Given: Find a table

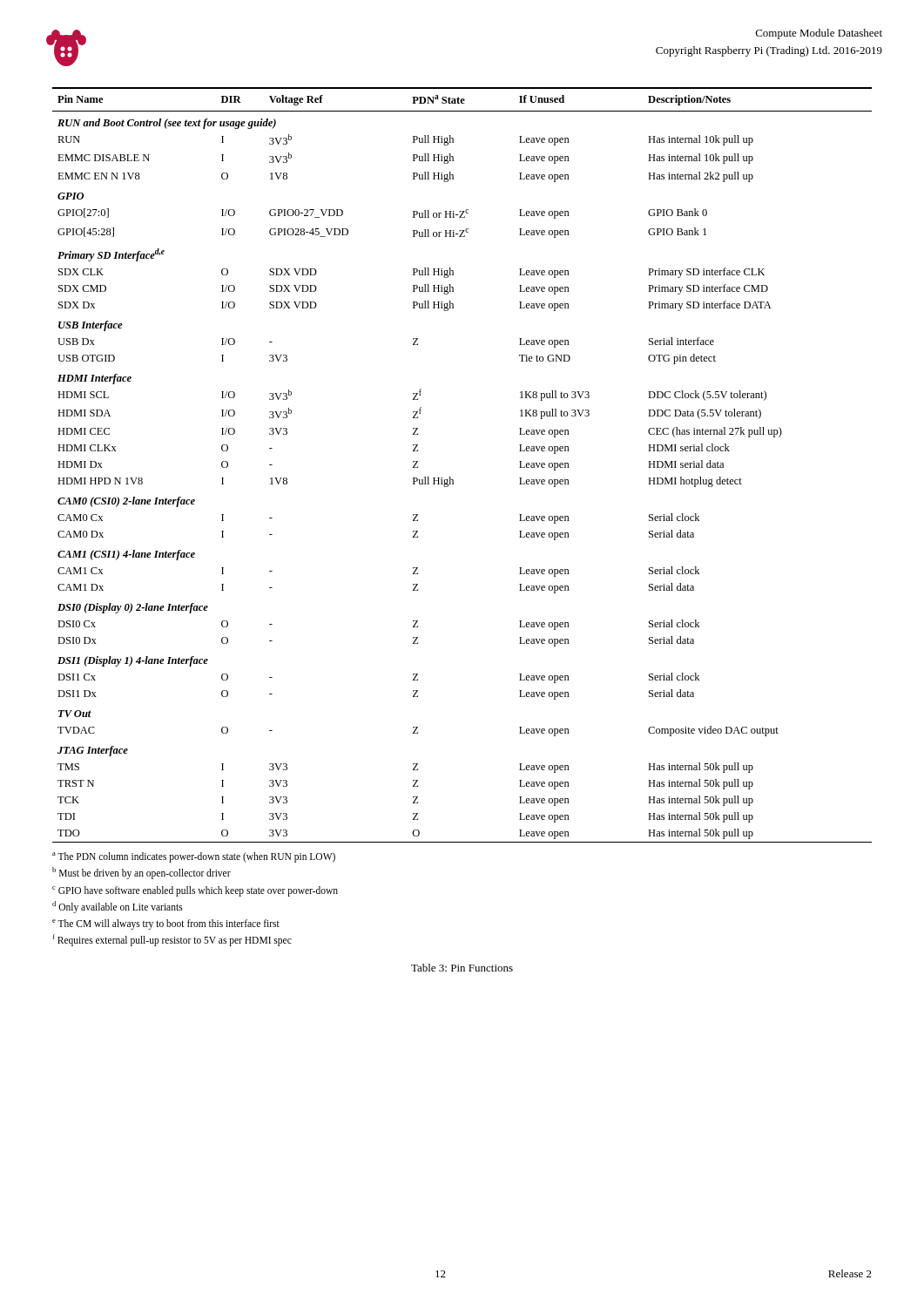Looking at the screenshot, I should tap(462, 465).
